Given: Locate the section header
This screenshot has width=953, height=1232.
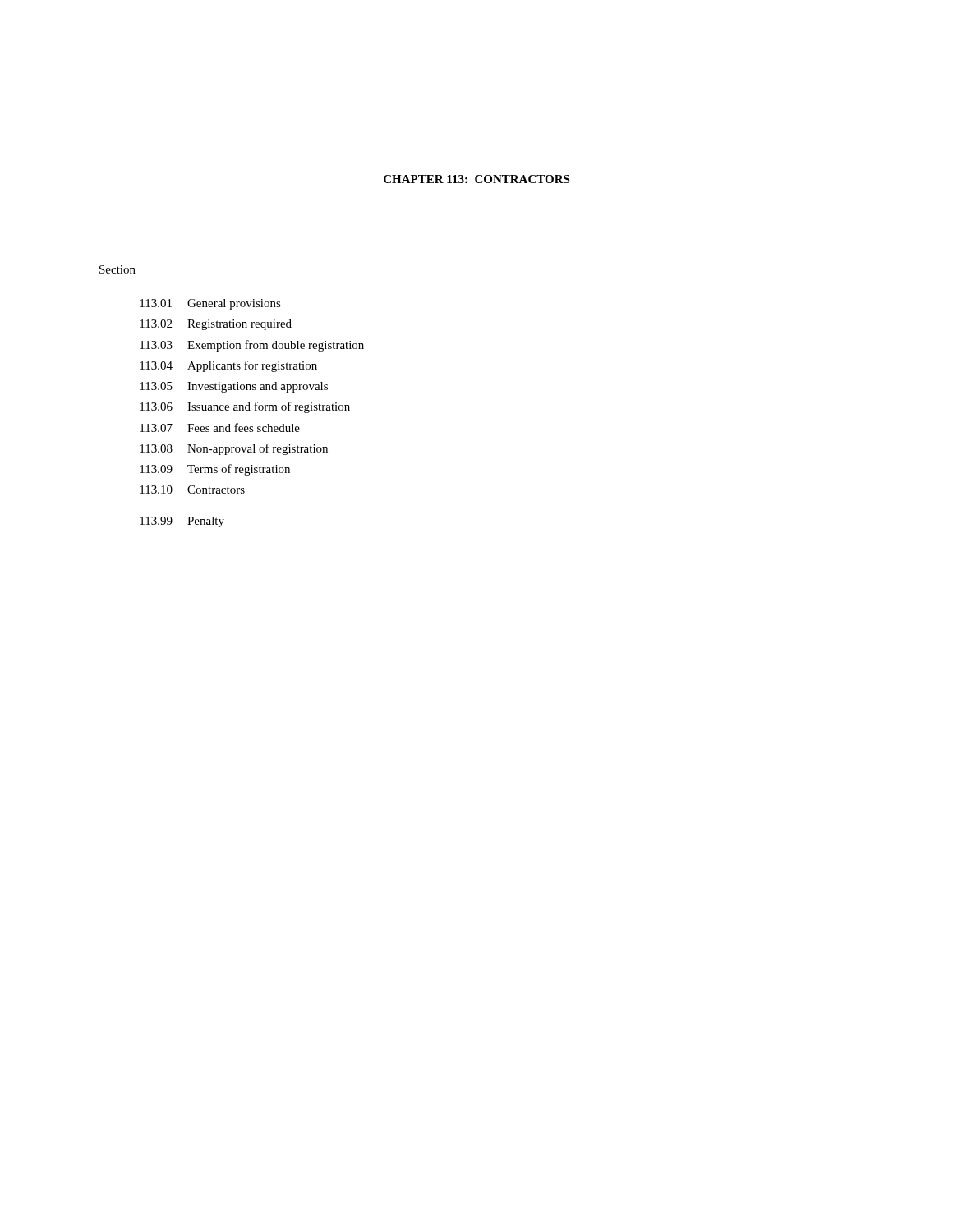Looking at the screenshot, I should [117, 269].
